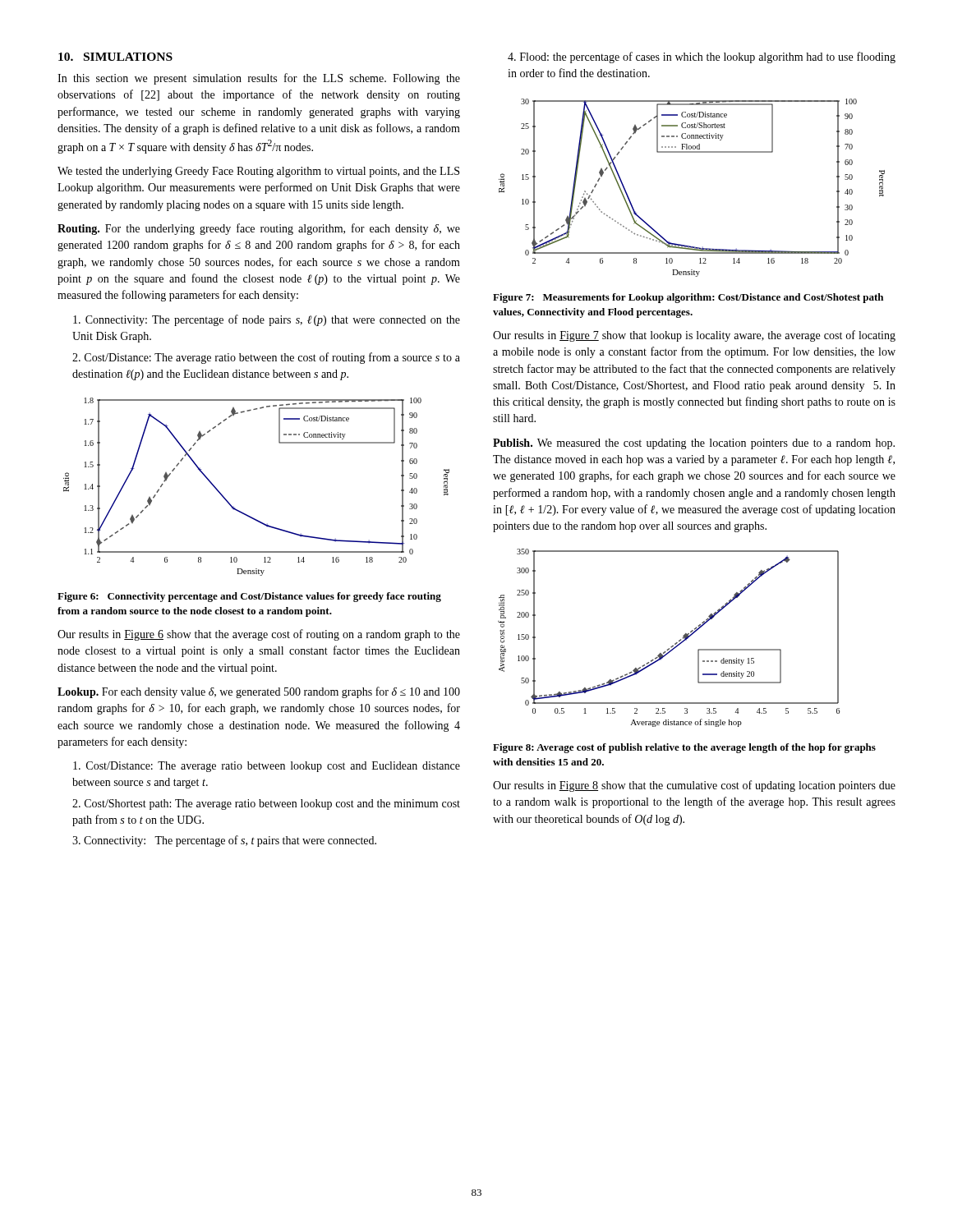Image resolution: width=953 pixels, height=1232 pixels.
Task: Click on the list item that reads "3. Connectivity: The percentage"
Action: pos(225,841)
